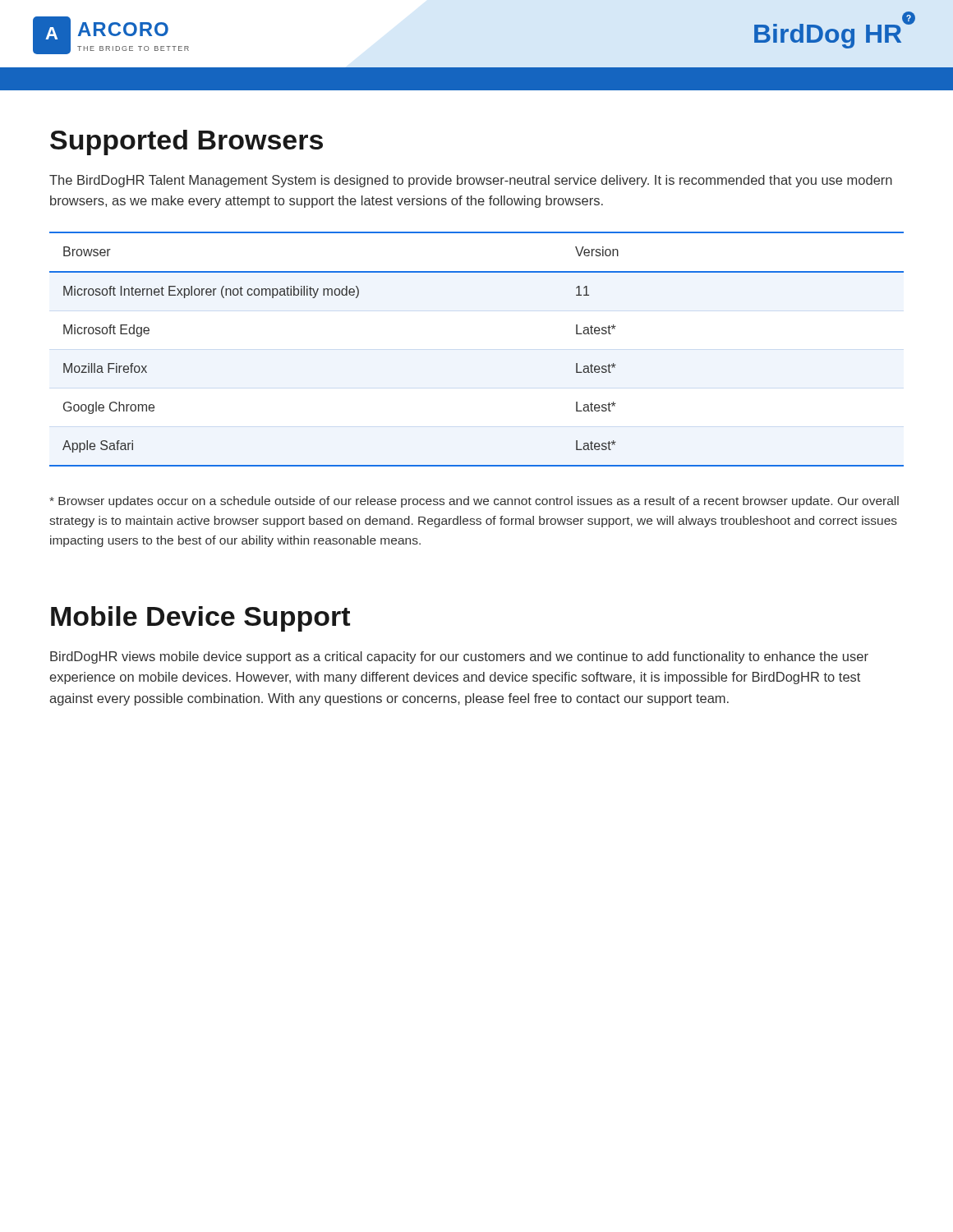Click on the text block containing "BirdDogHR views mobile device support as a"
Viewport: 953px width, 1232px height.
coord(476,678)
